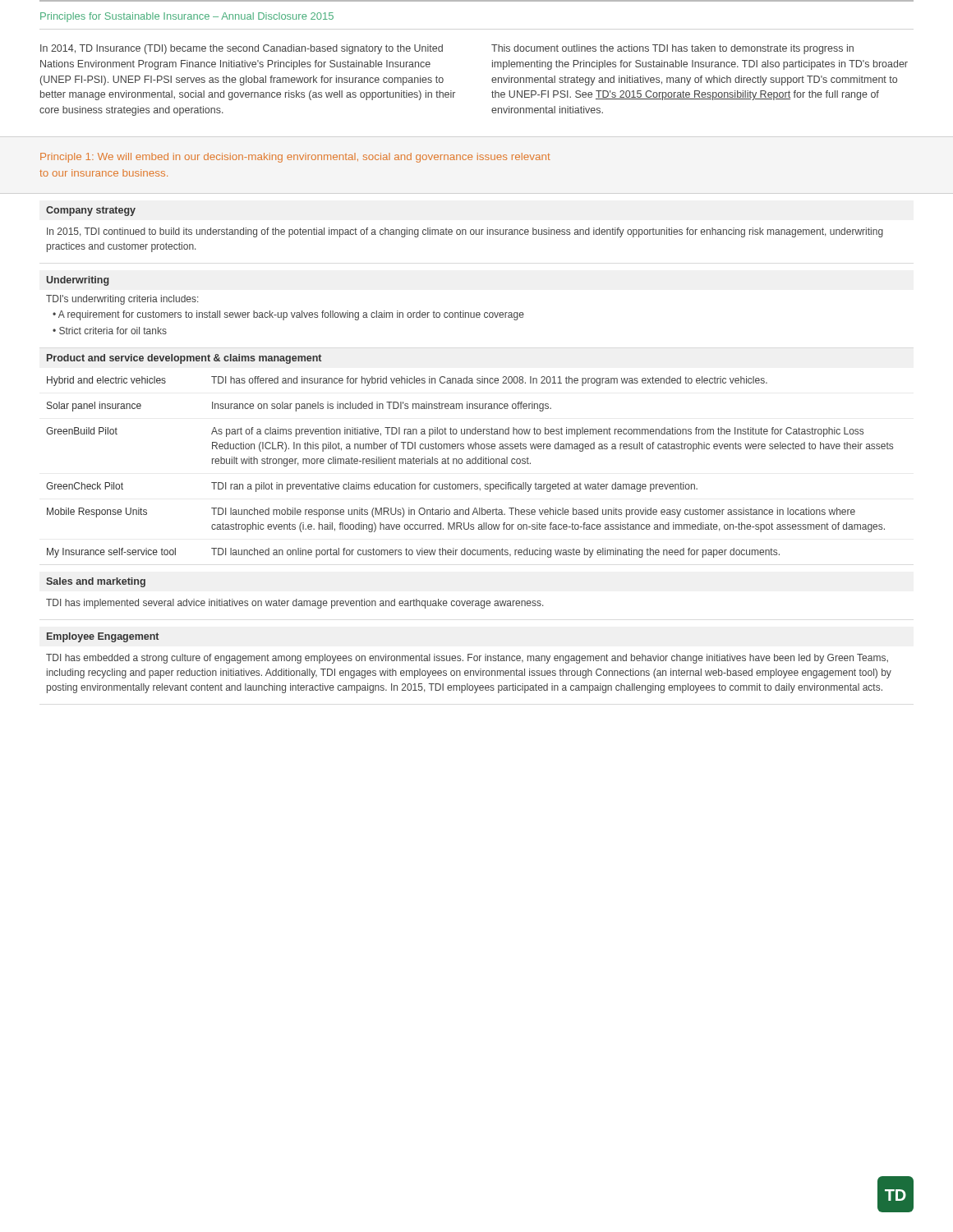
Task: Find the section header on this page that starts "Product and service development &"
Action: (x=184, y=358)
